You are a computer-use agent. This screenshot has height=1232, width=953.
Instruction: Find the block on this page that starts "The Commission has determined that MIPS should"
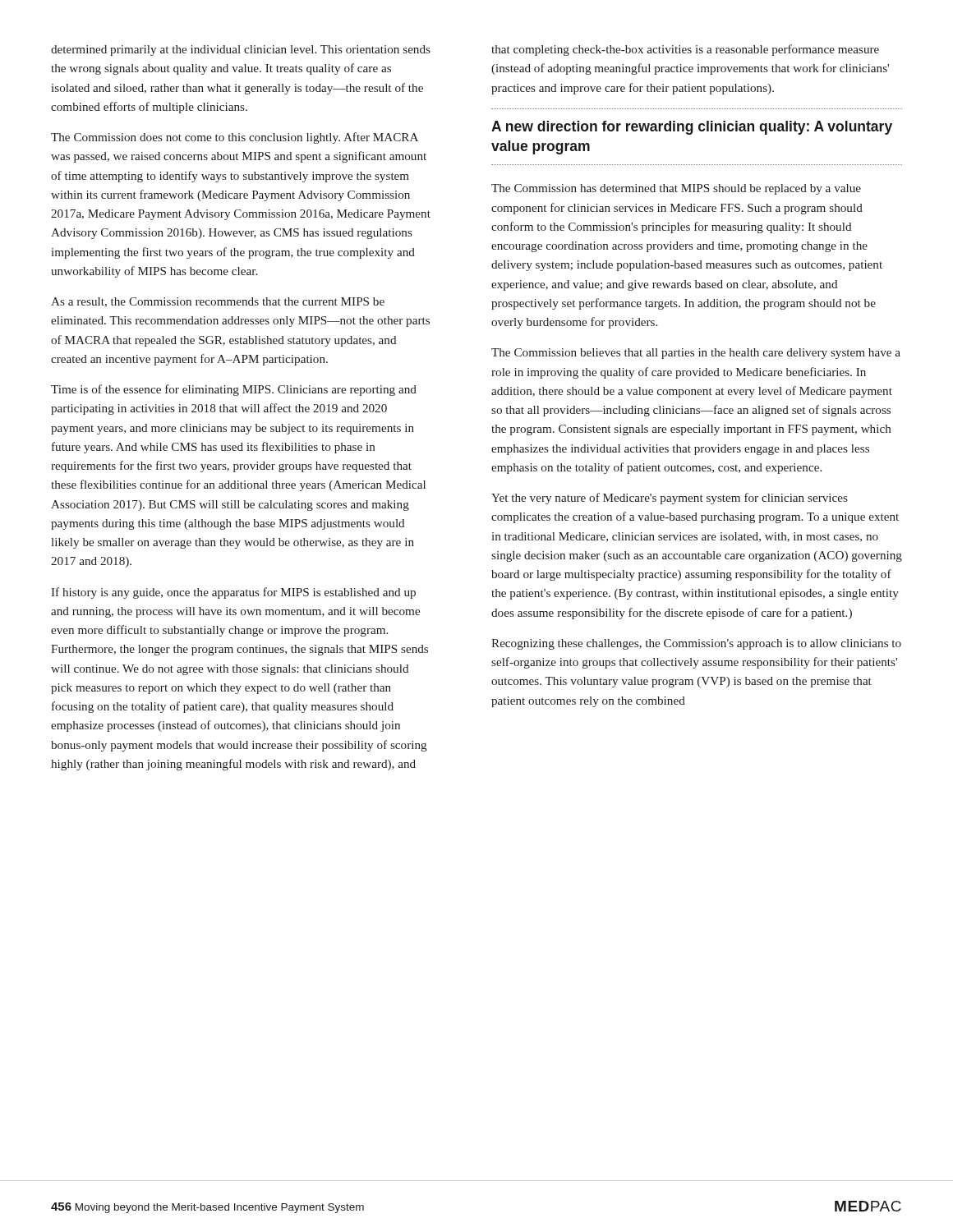697,255
